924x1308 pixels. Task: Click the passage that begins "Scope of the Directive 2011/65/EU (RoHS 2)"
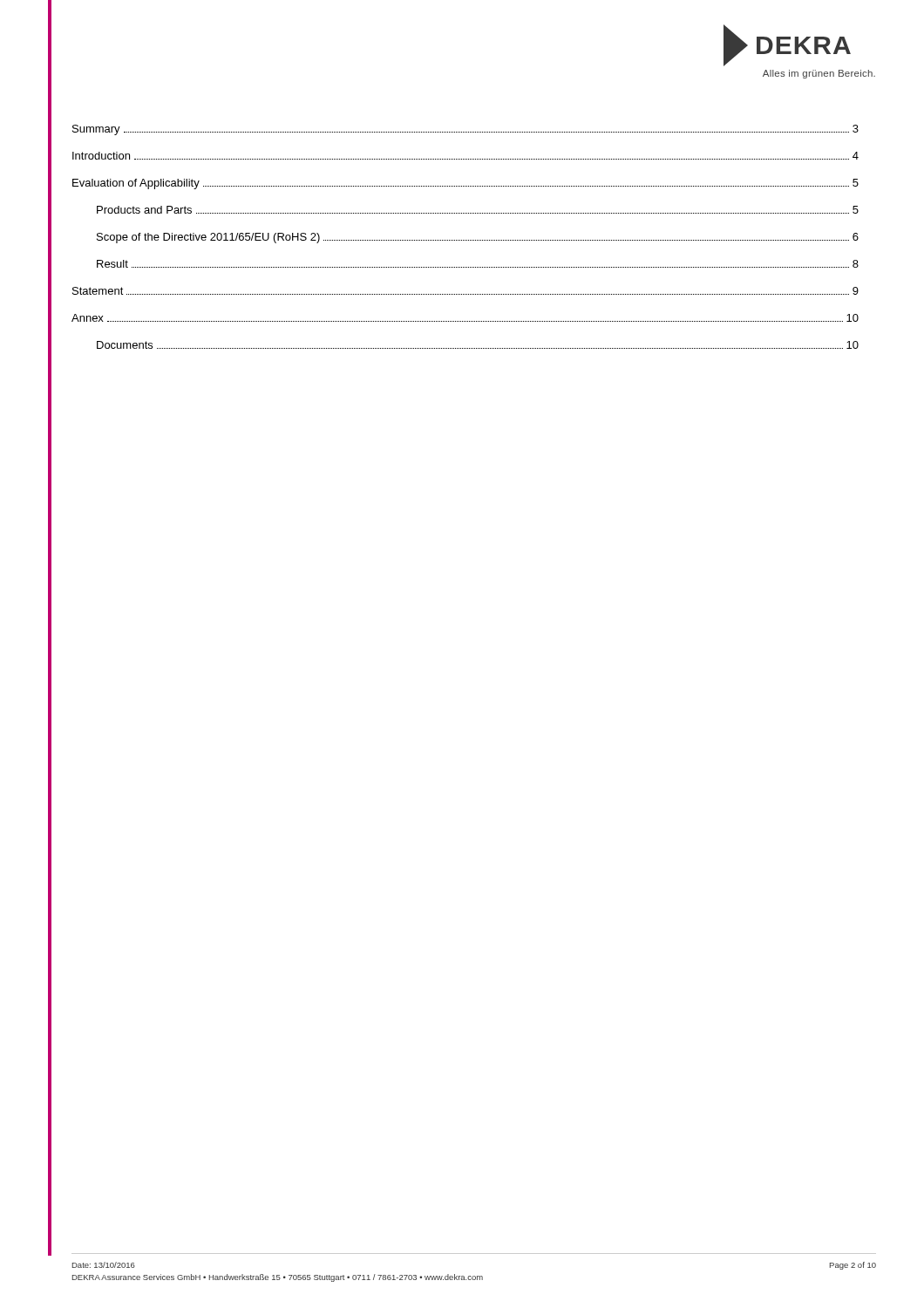point(477,237)
